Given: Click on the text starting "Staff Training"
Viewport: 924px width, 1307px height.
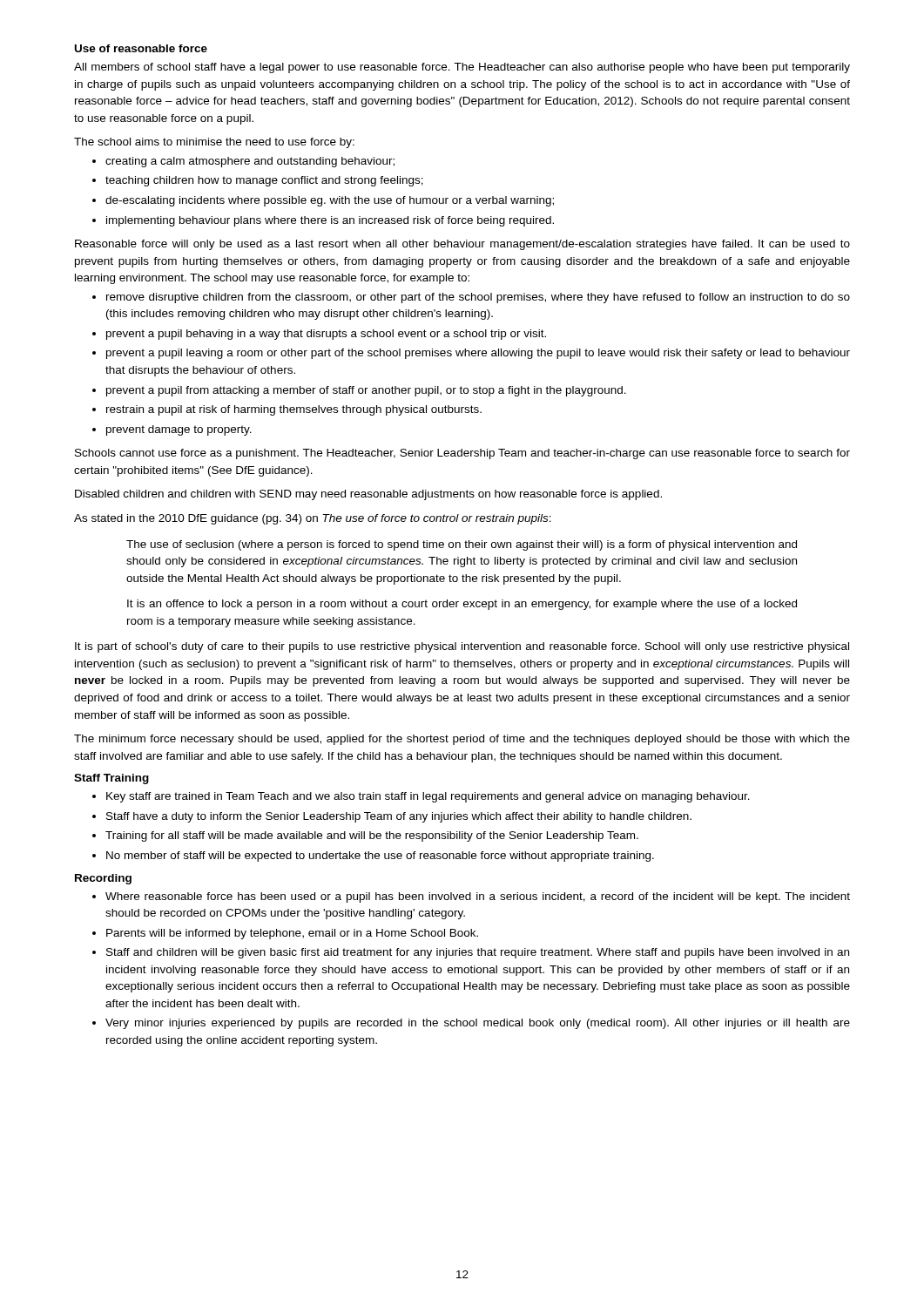Looking at the screenshot, I should 112,778.
